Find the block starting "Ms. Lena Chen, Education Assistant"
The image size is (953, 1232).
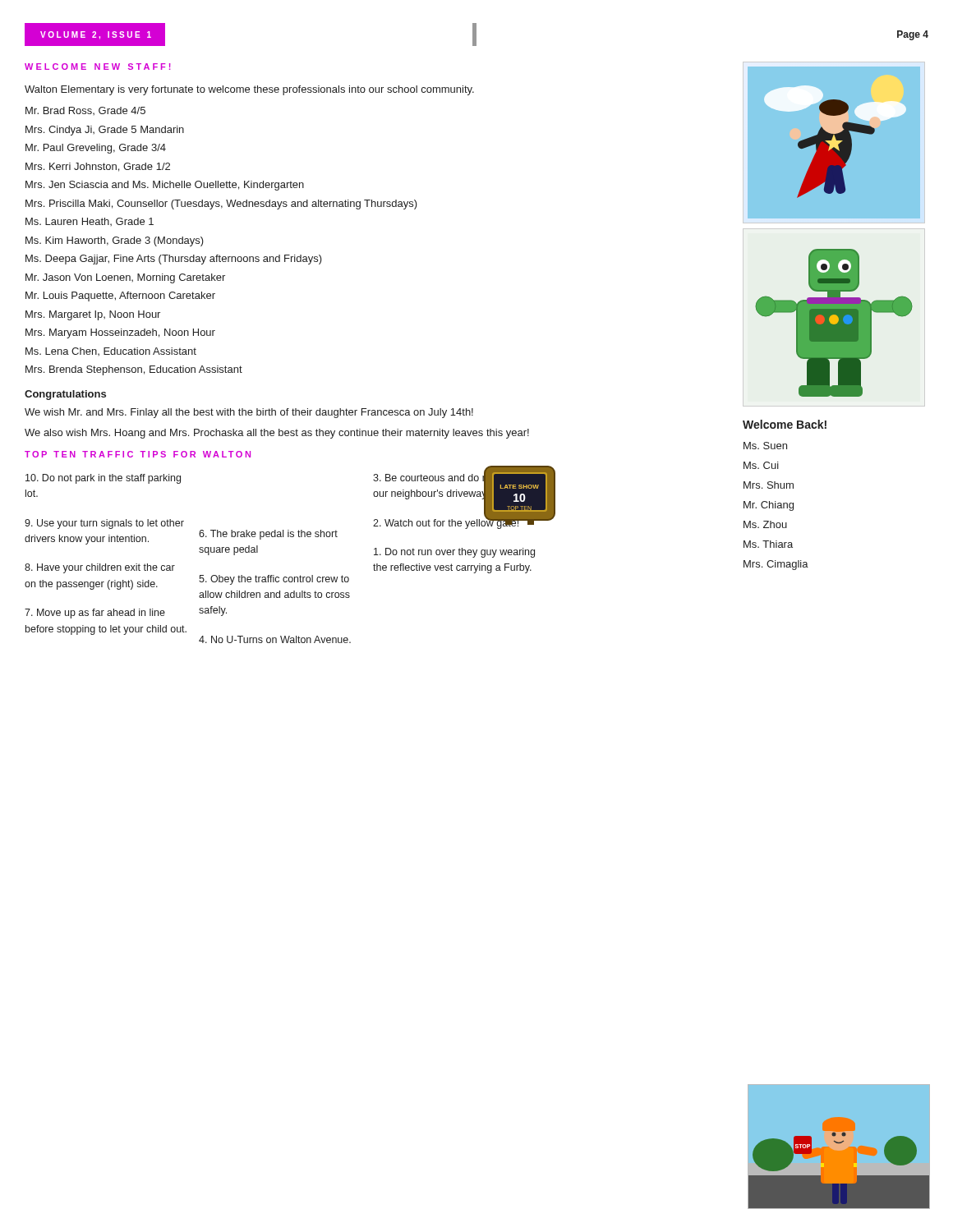point(110,351)
